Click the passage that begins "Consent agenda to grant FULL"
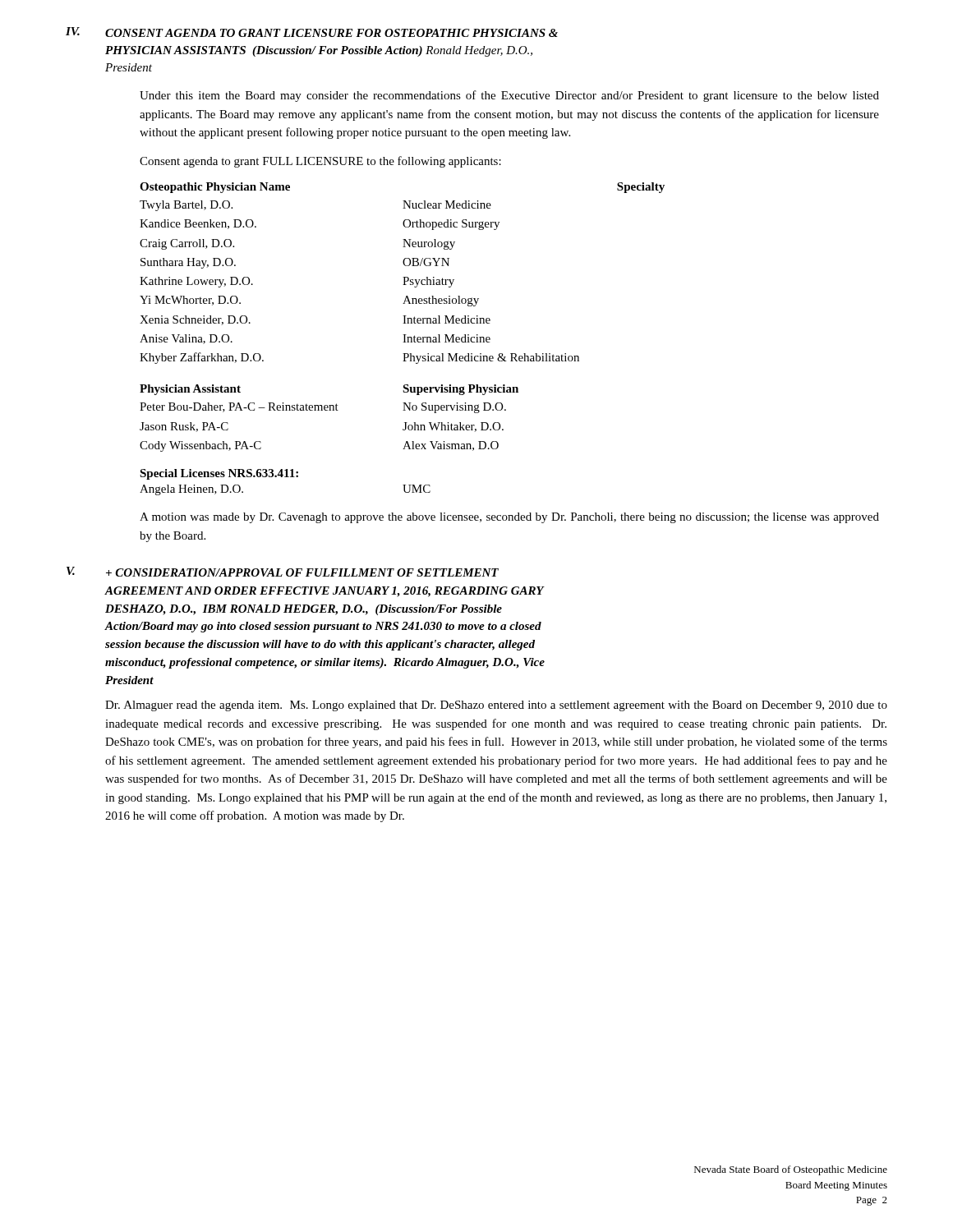This screenshot has height=1232, width=953. (321, 161)
